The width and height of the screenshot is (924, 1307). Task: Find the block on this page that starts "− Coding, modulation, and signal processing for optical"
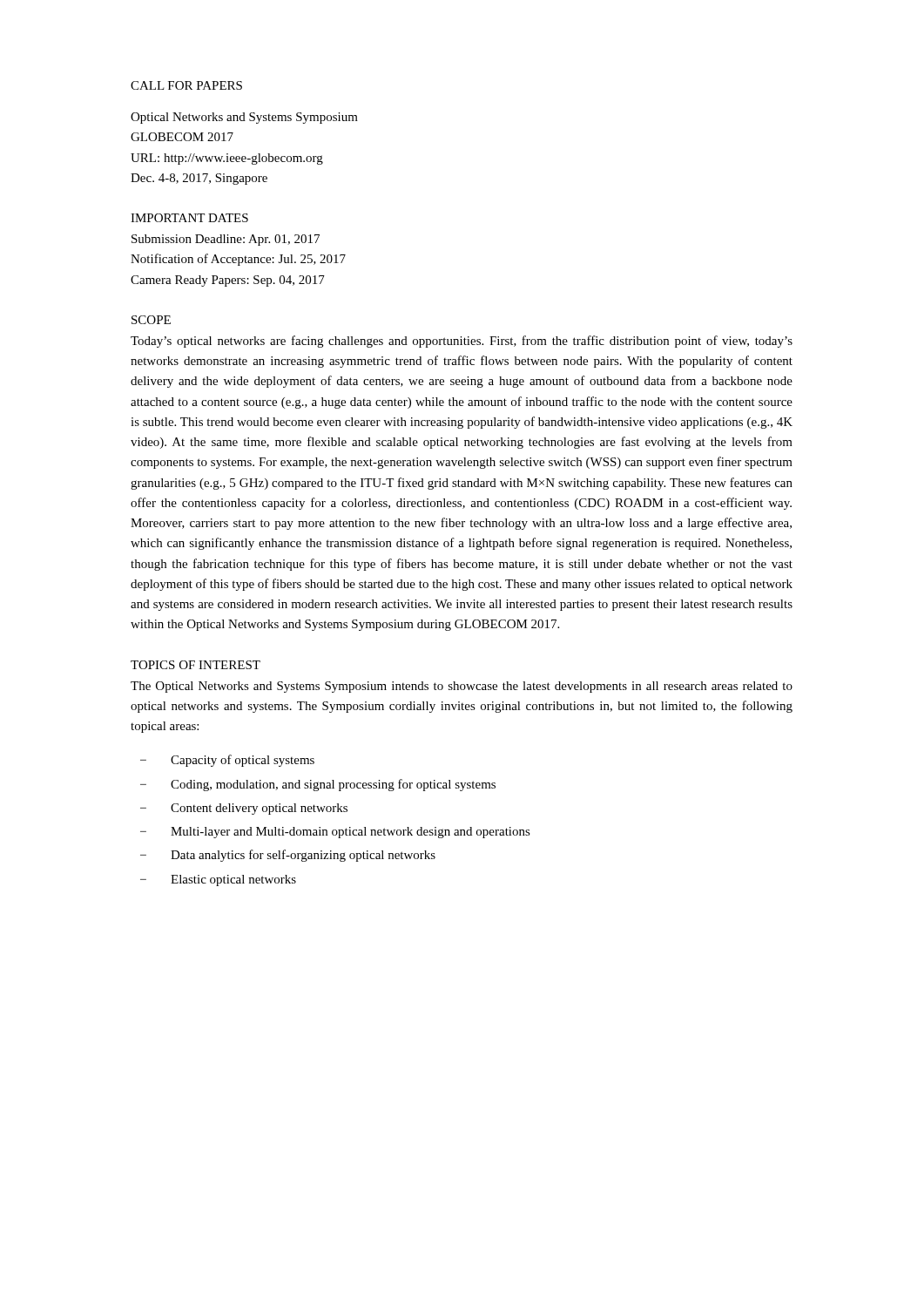tap(462, 784)
